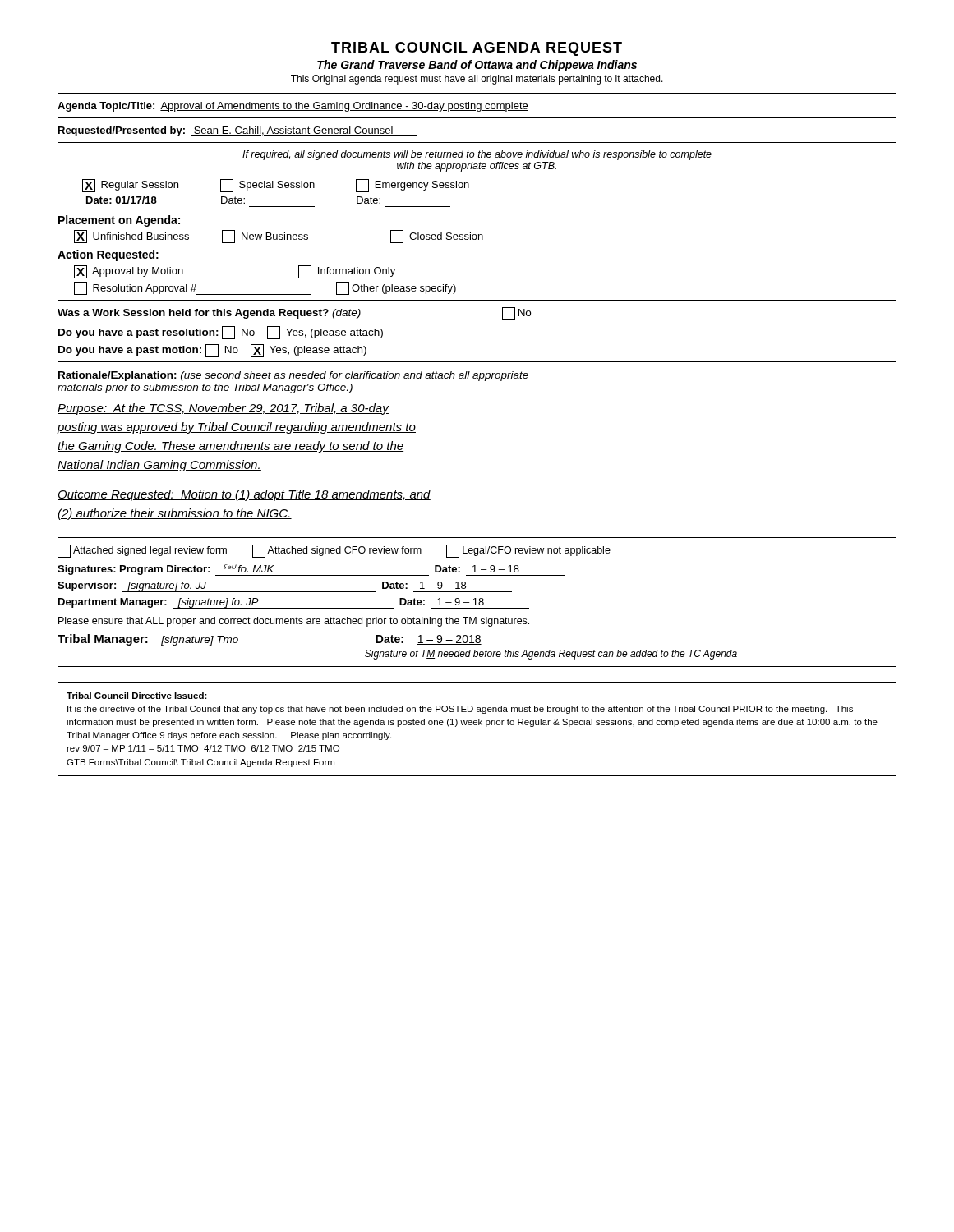Locate the text block that reads "Please ensure that ALL proper and correct"

pyautogui.click(x=294, y=621)
